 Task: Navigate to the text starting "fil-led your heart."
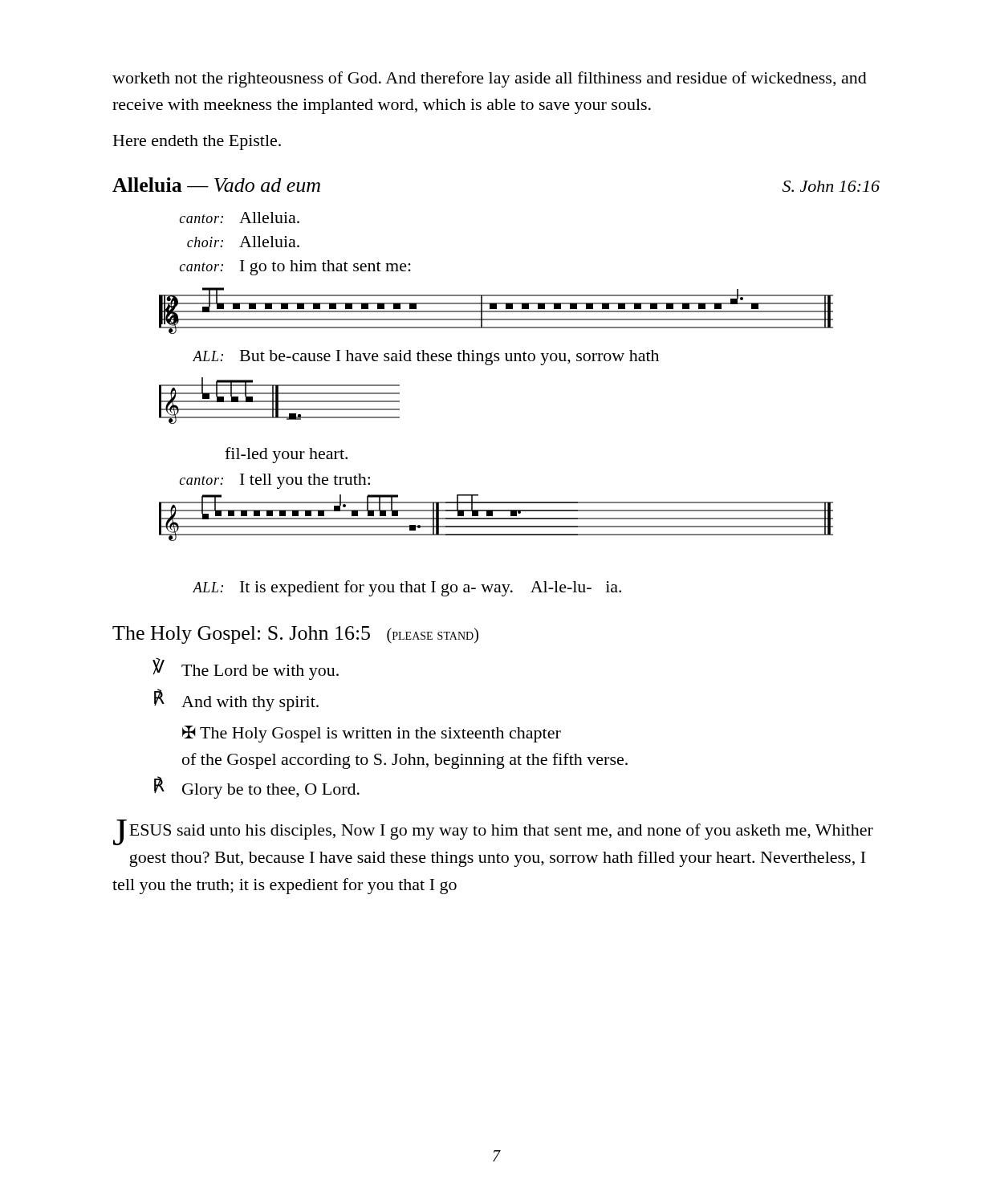287,453
